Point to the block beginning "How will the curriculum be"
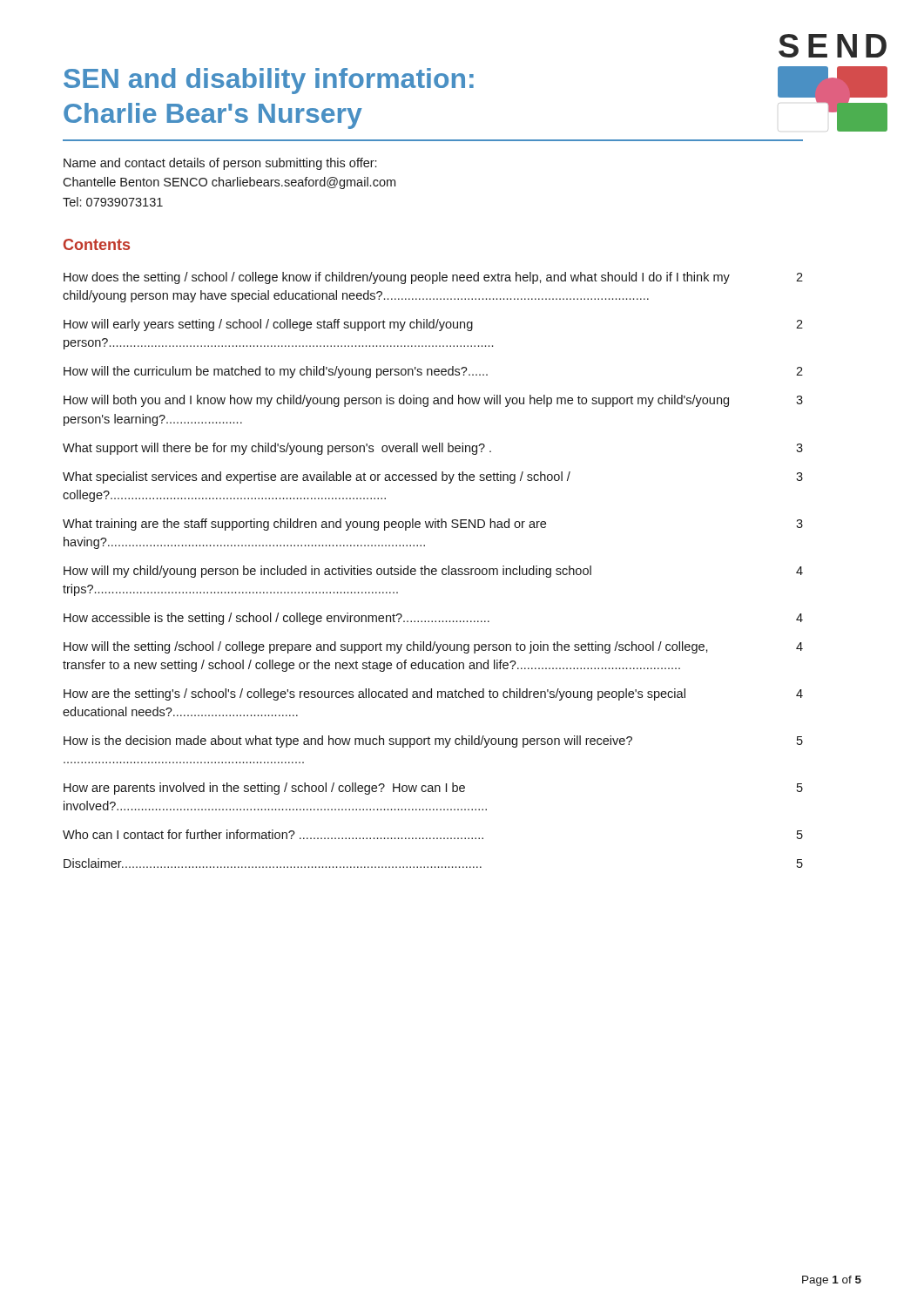Screen dimensions: 1307x924 276,372
